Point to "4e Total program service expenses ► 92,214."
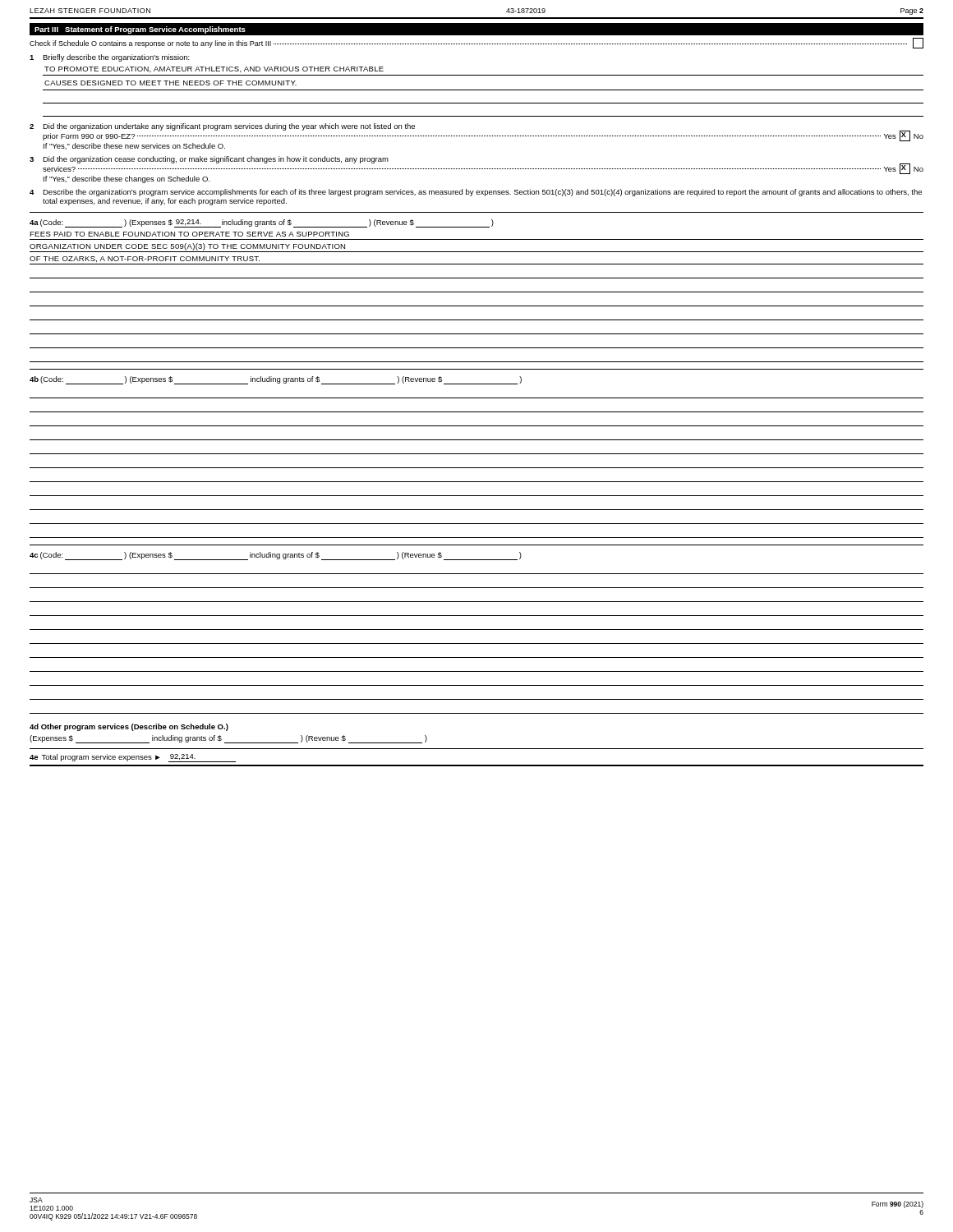The width and height of the screenshot is (953, 1232). point(133,757)
